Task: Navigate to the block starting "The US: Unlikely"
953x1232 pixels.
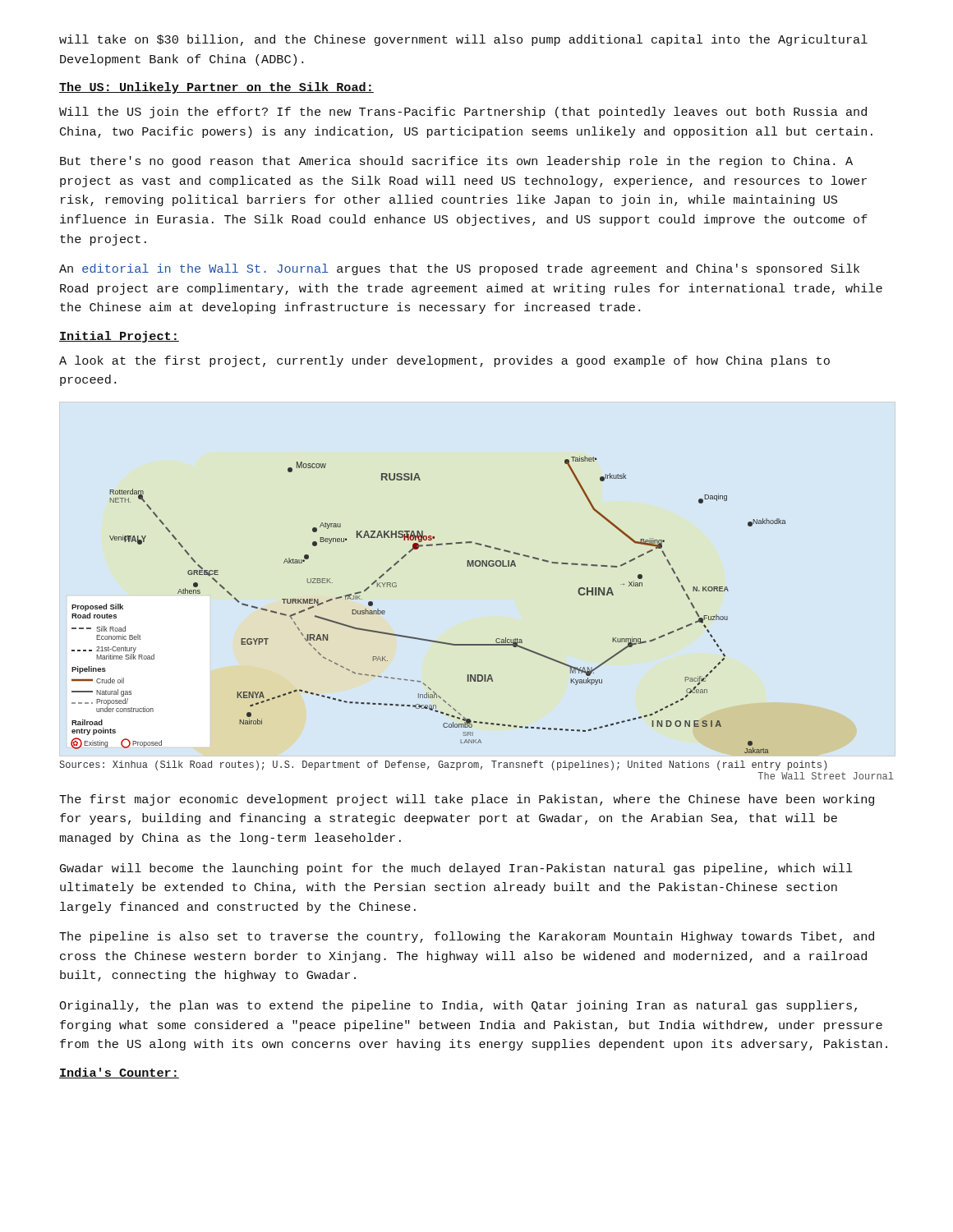Action: (x=216, y=88)
